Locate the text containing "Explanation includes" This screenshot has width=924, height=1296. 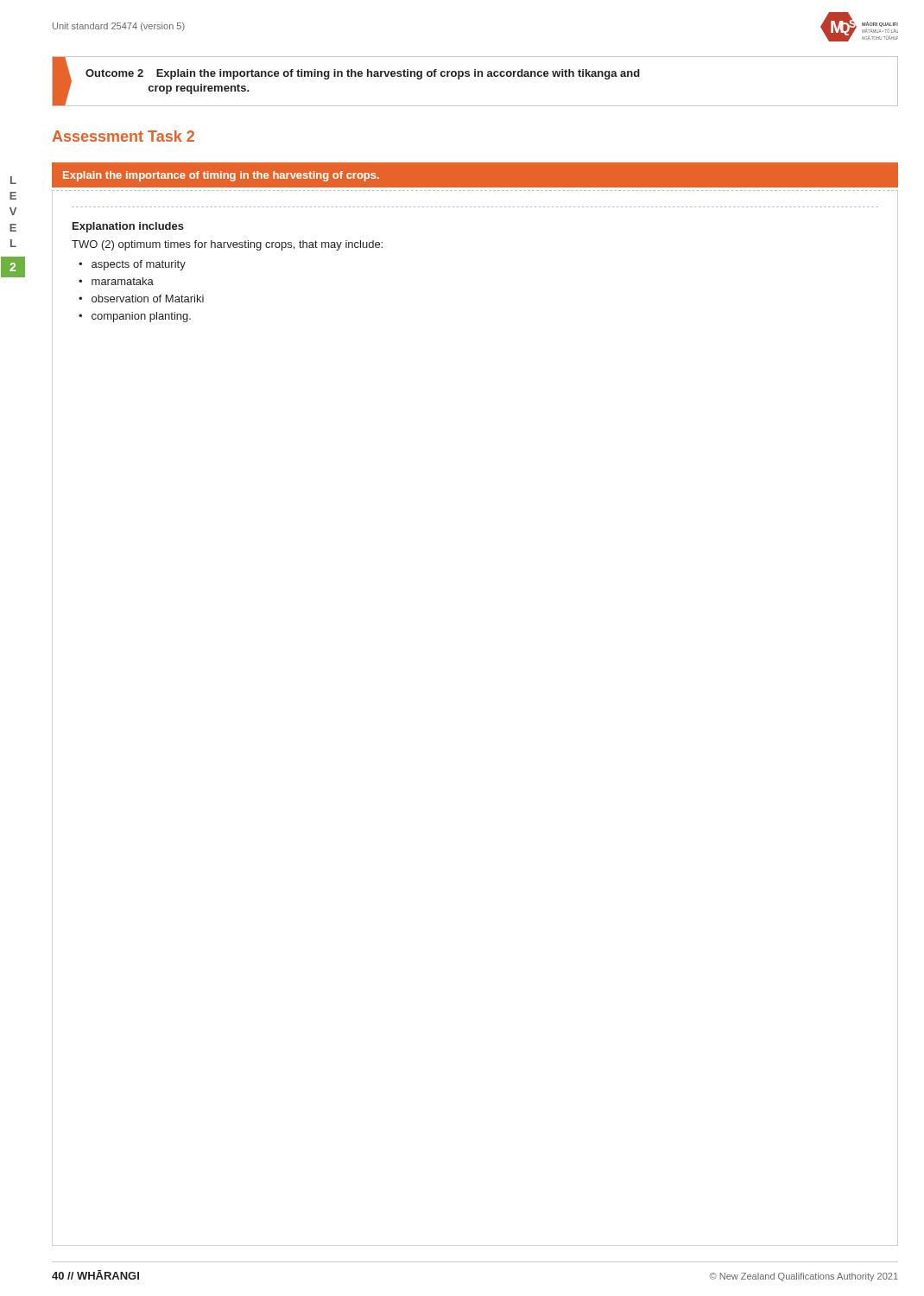[128, 226]
